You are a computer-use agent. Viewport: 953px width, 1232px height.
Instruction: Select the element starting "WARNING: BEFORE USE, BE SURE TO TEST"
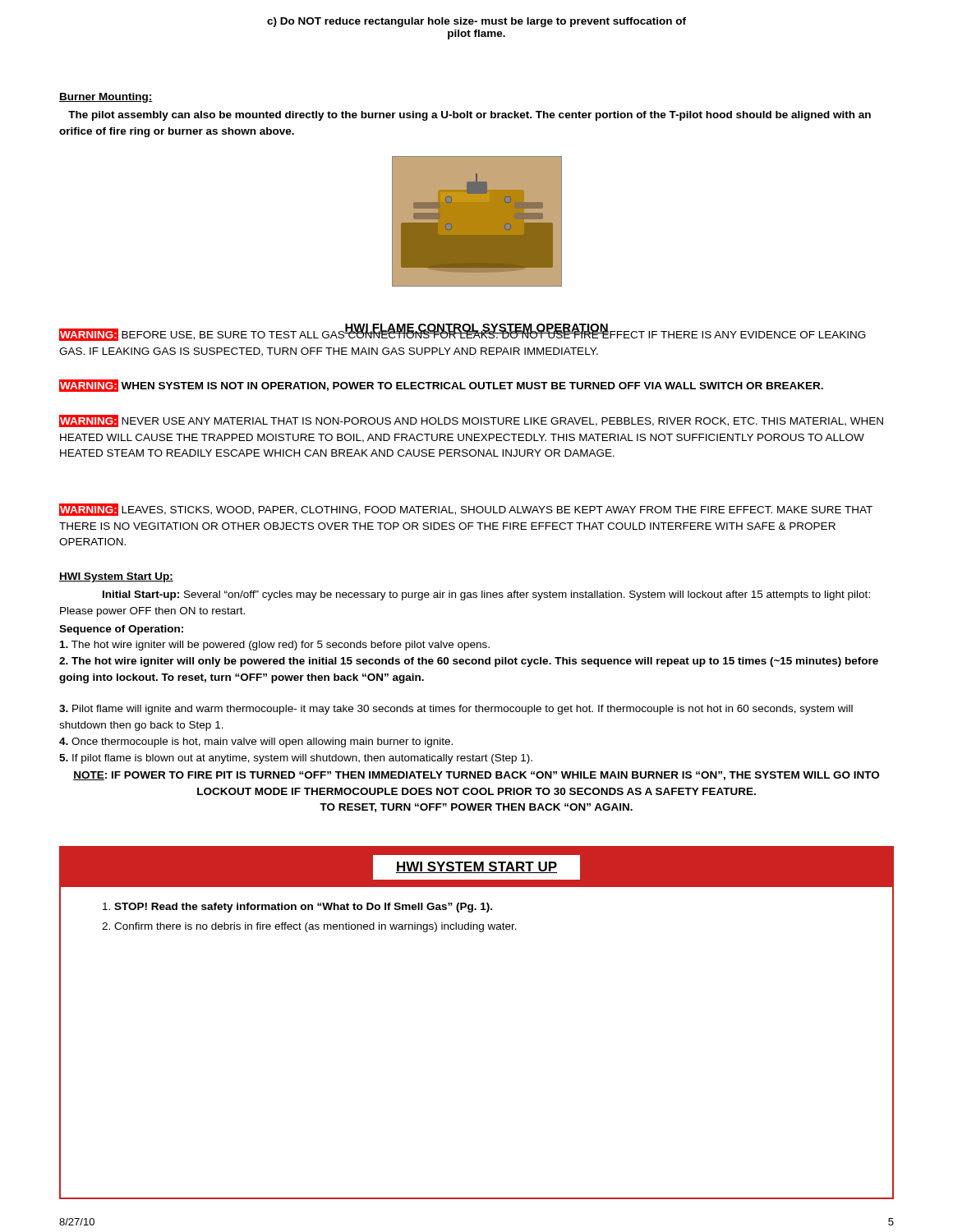[463, 343]
